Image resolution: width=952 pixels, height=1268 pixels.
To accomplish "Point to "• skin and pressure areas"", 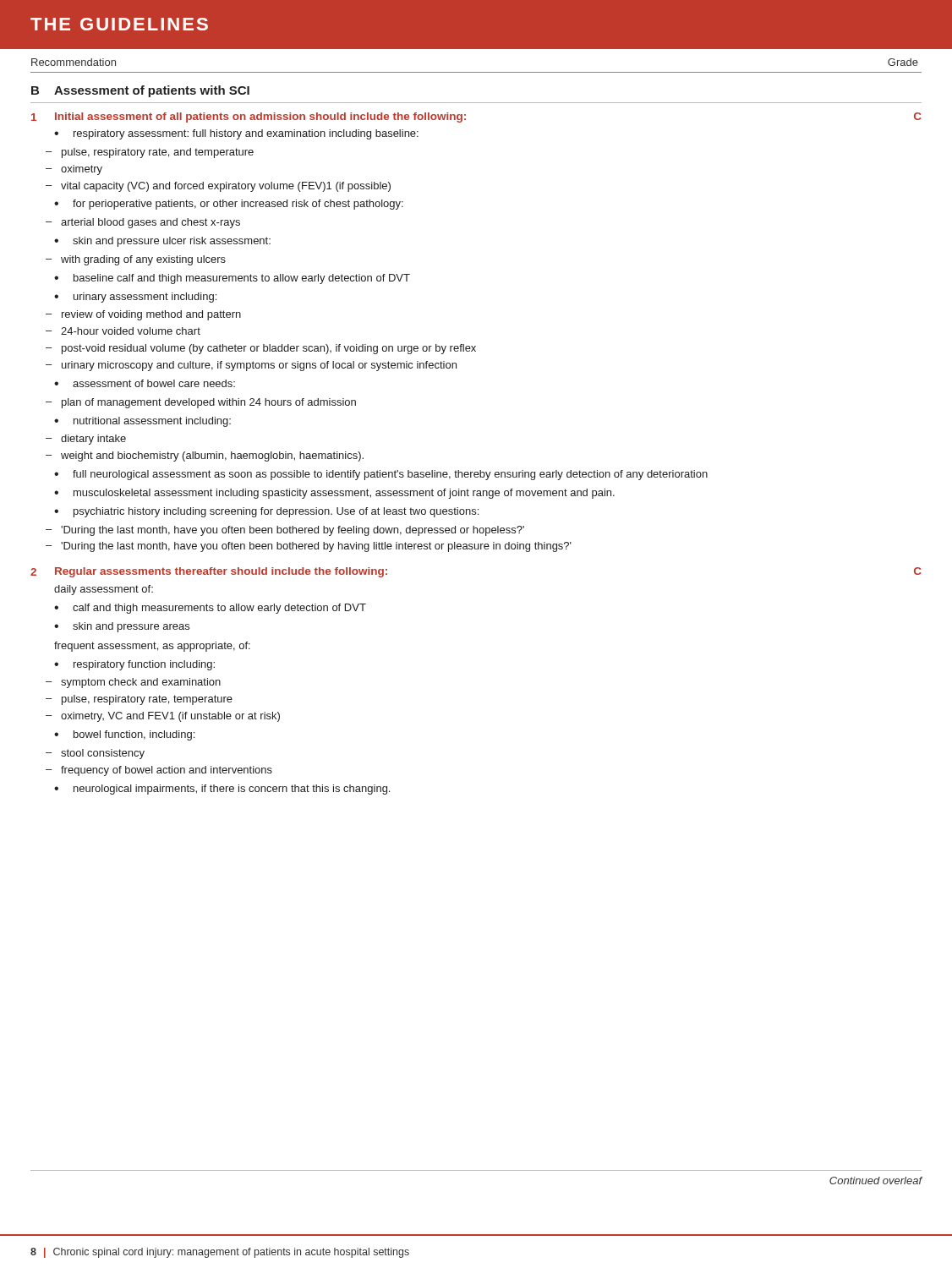I will click(x=122, y=627).
